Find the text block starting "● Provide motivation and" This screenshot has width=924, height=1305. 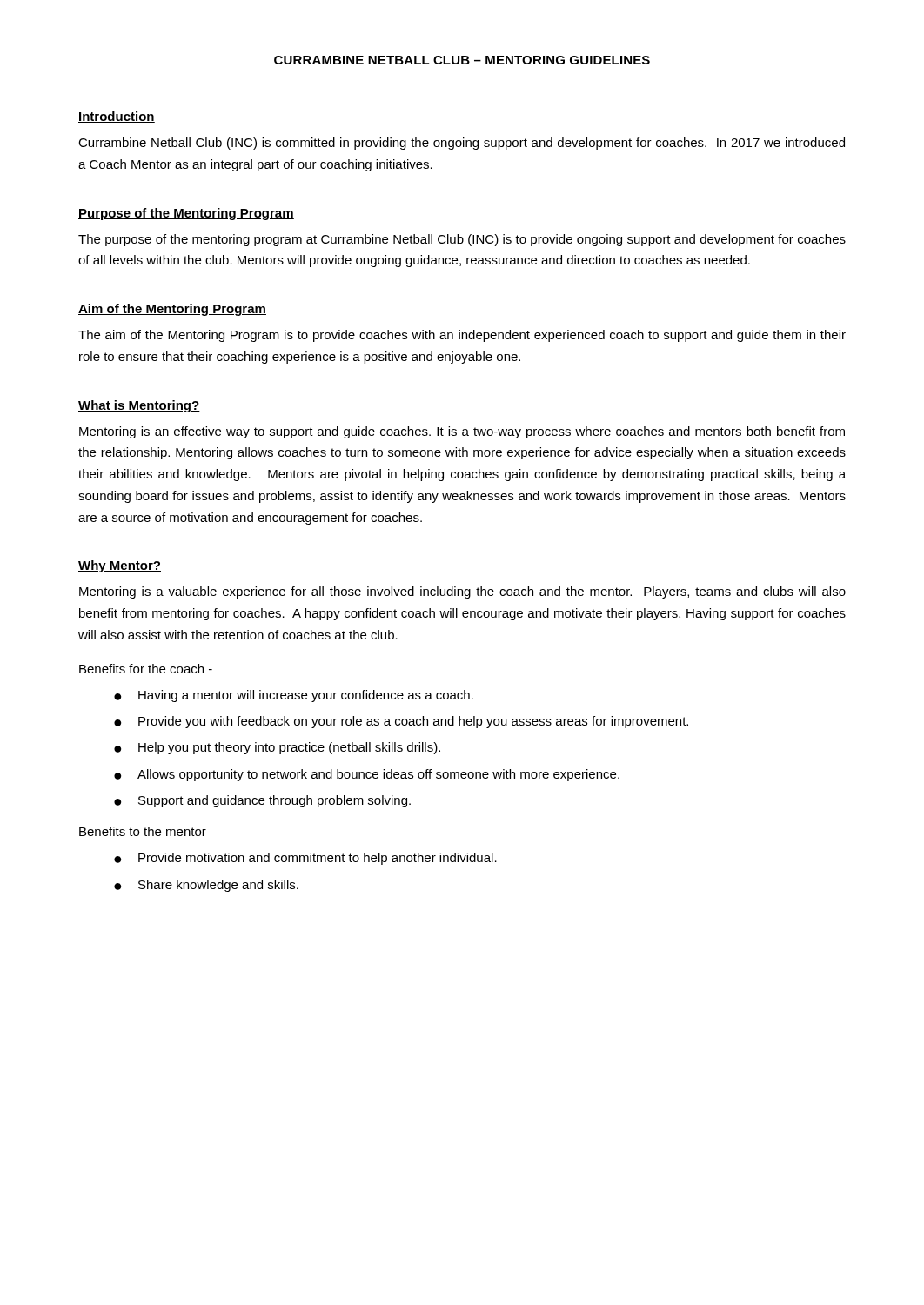pos(479,859)
